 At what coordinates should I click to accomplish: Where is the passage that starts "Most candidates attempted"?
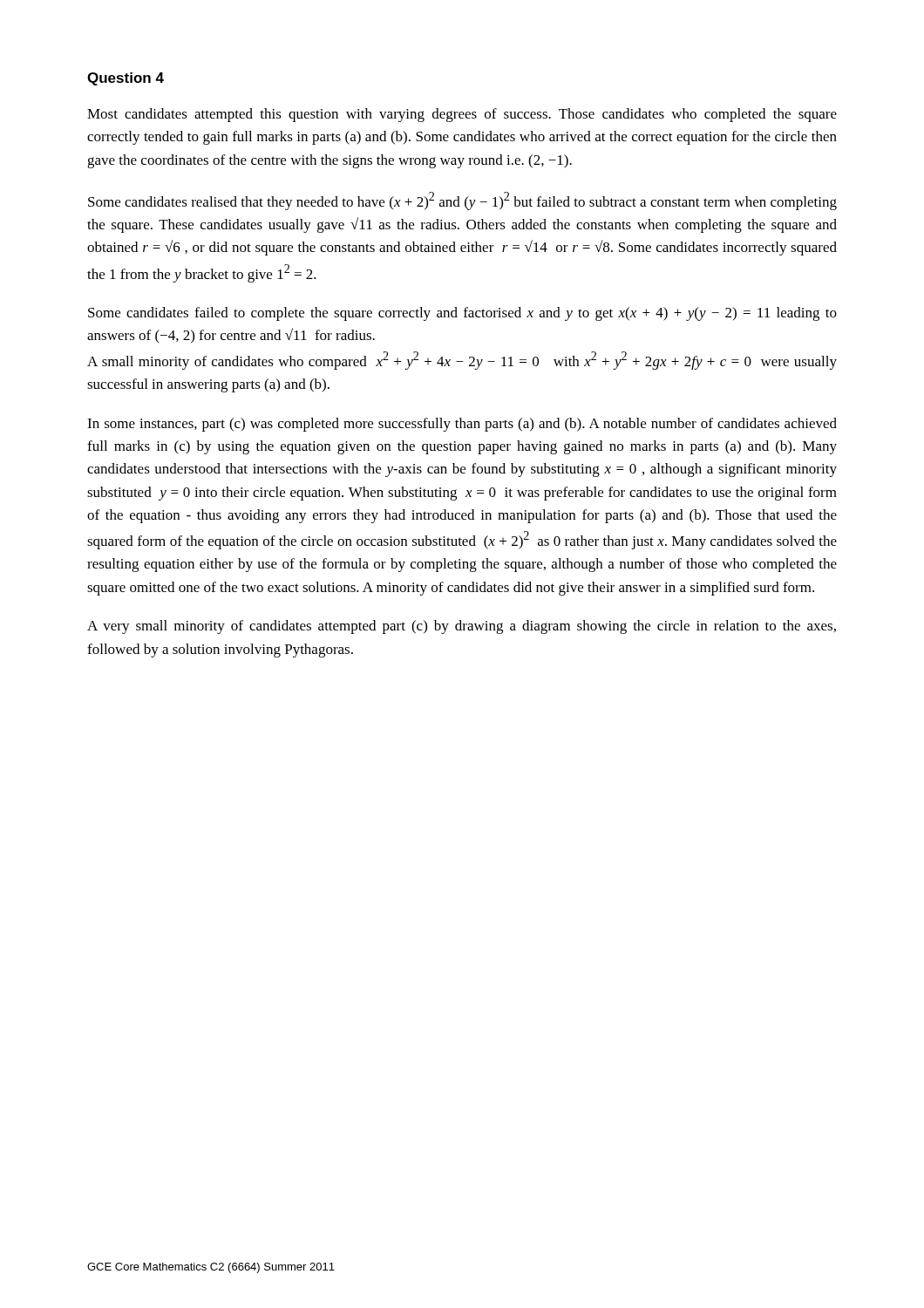(462, 137)
